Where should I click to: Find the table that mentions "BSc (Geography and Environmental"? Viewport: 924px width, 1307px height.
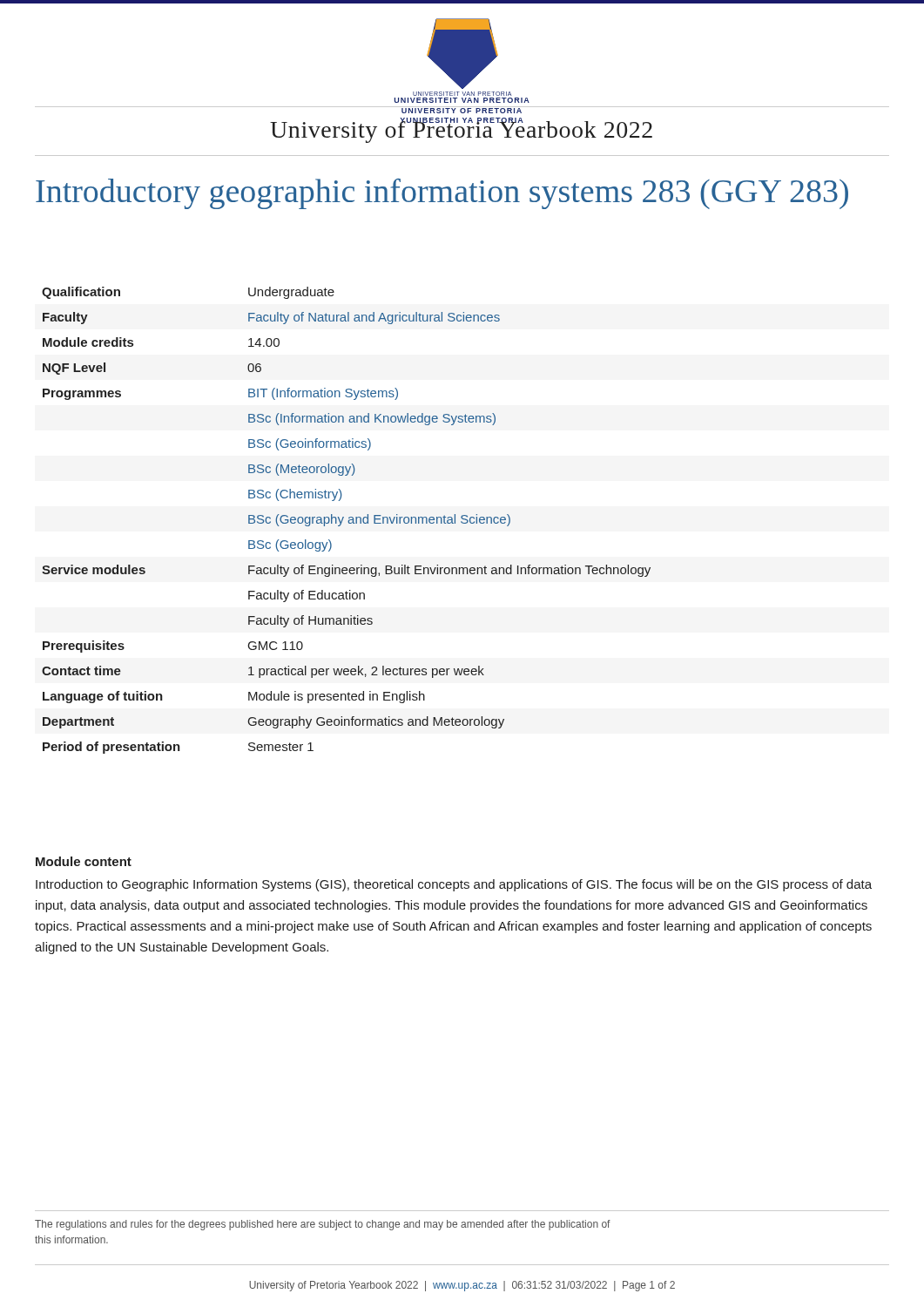tap(462, 519)
